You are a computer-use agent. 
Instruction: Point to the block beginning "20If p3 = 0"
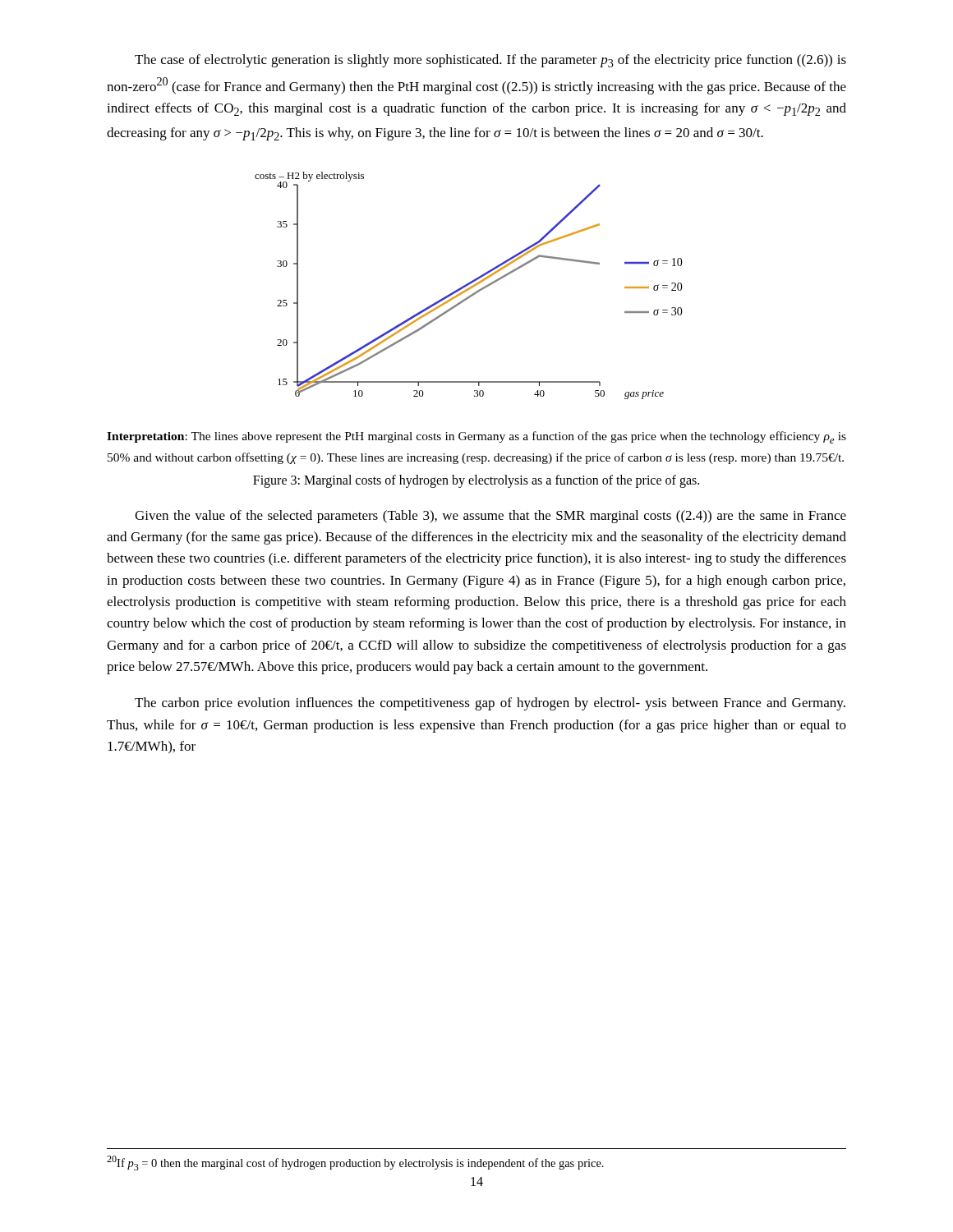coord(356,1163)
